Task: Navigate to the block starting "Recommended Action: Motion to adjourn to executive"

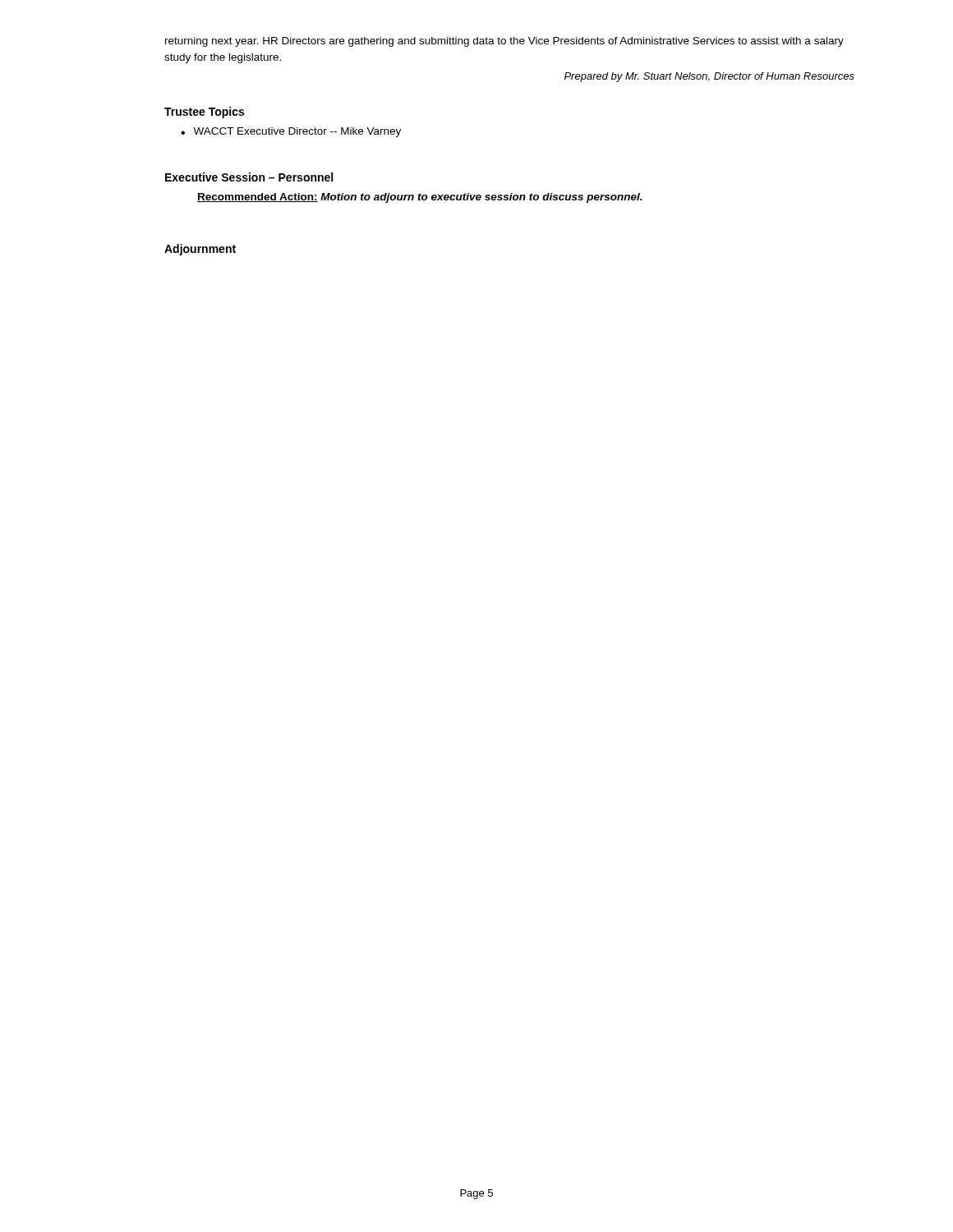Action: (x=420, y=197)
